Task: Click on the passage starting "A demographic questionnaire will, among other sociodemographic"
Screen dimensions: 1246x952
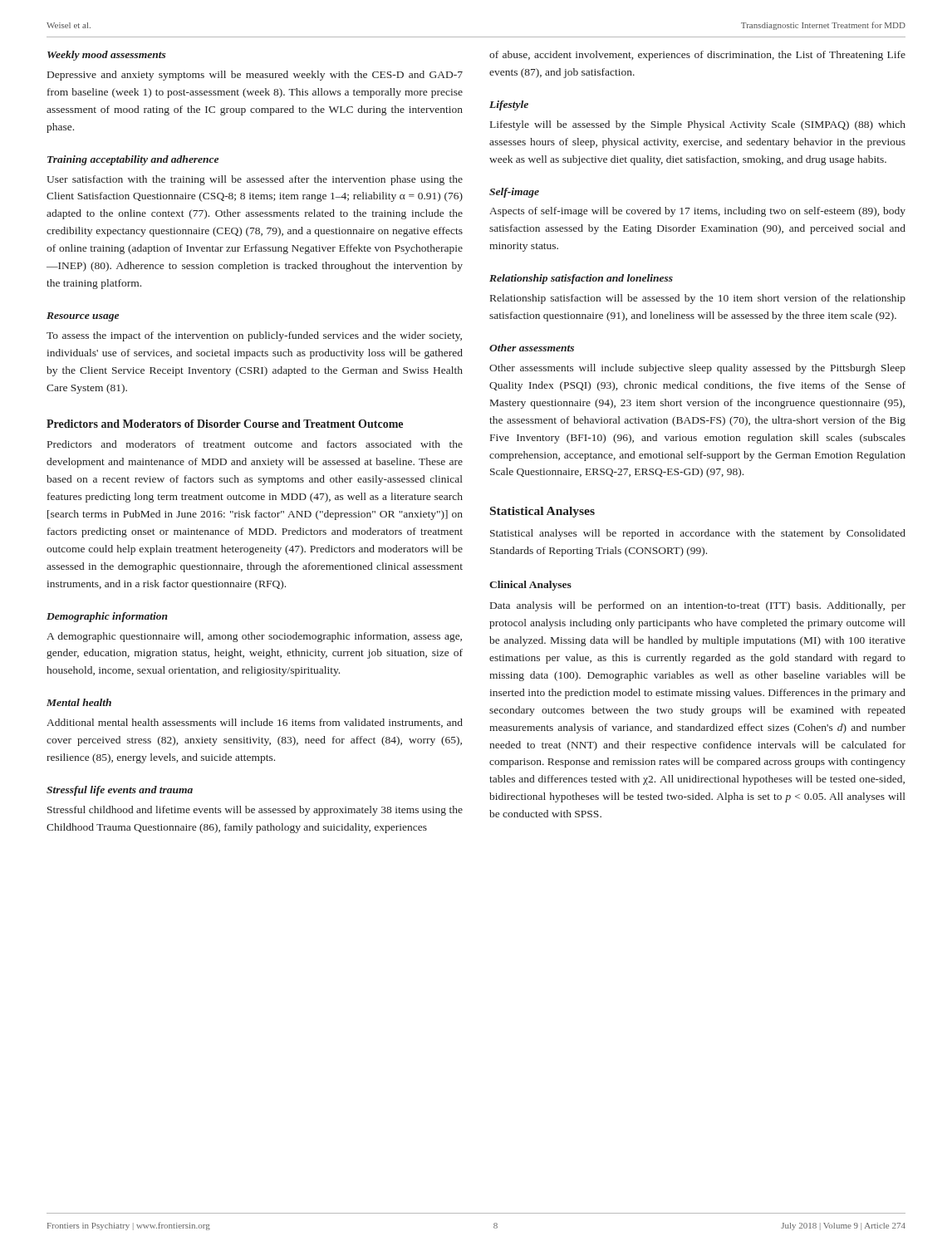Action: coord(255,654)
